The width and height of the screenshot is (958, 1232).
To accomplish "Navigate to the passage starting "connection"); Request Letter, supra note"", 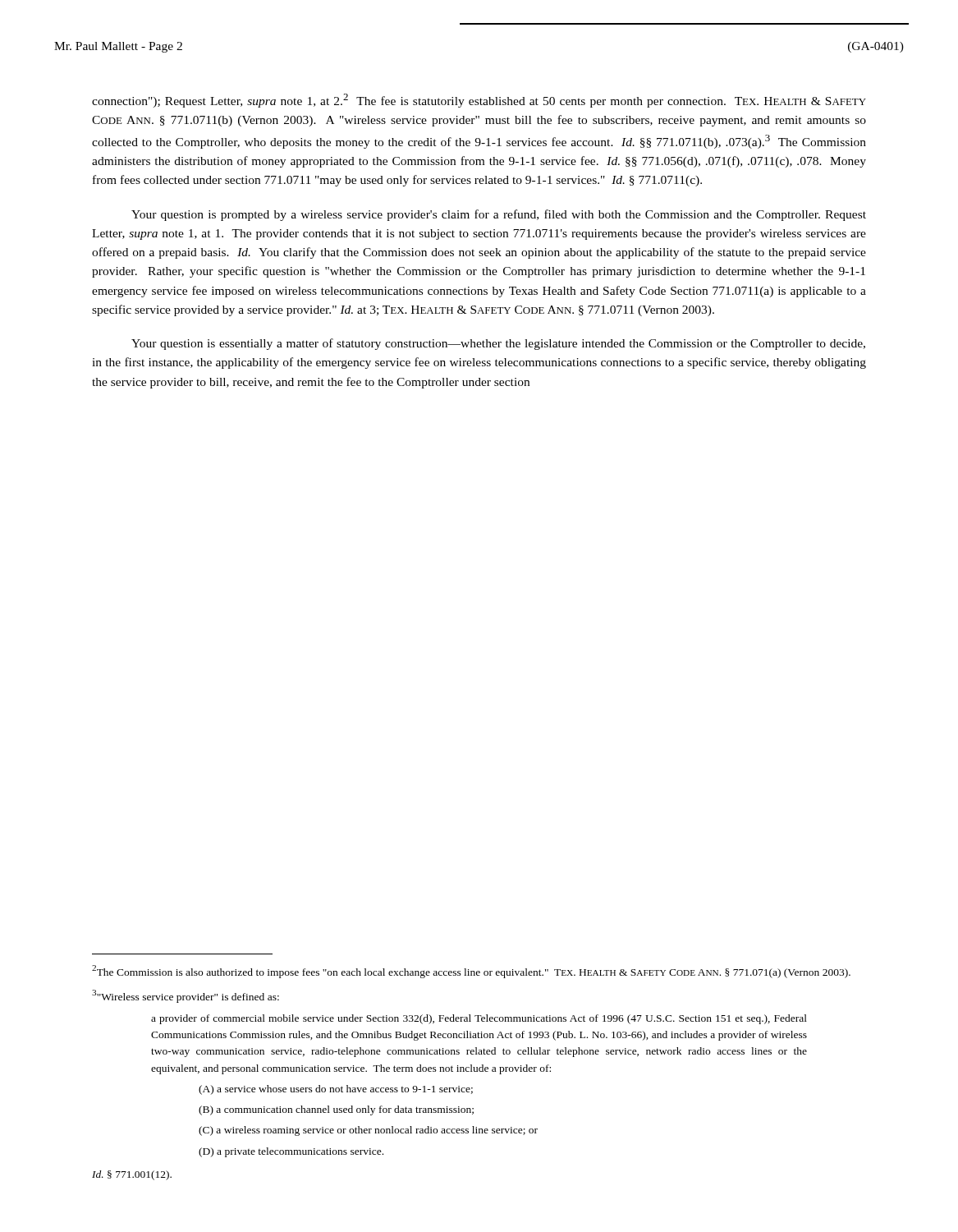I will click(x=479, y=138).
